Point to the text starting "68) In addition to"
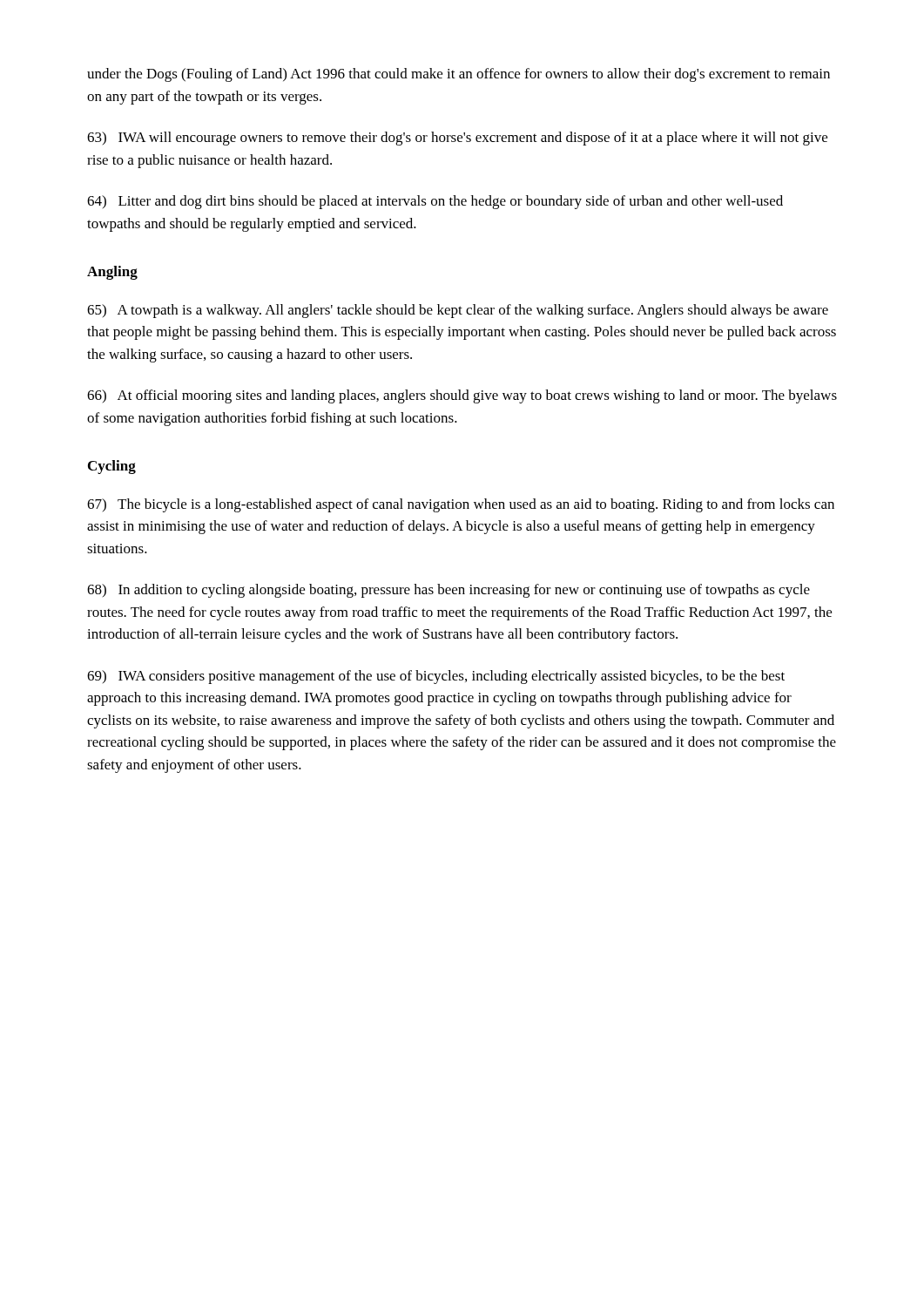 pos(460,612)
